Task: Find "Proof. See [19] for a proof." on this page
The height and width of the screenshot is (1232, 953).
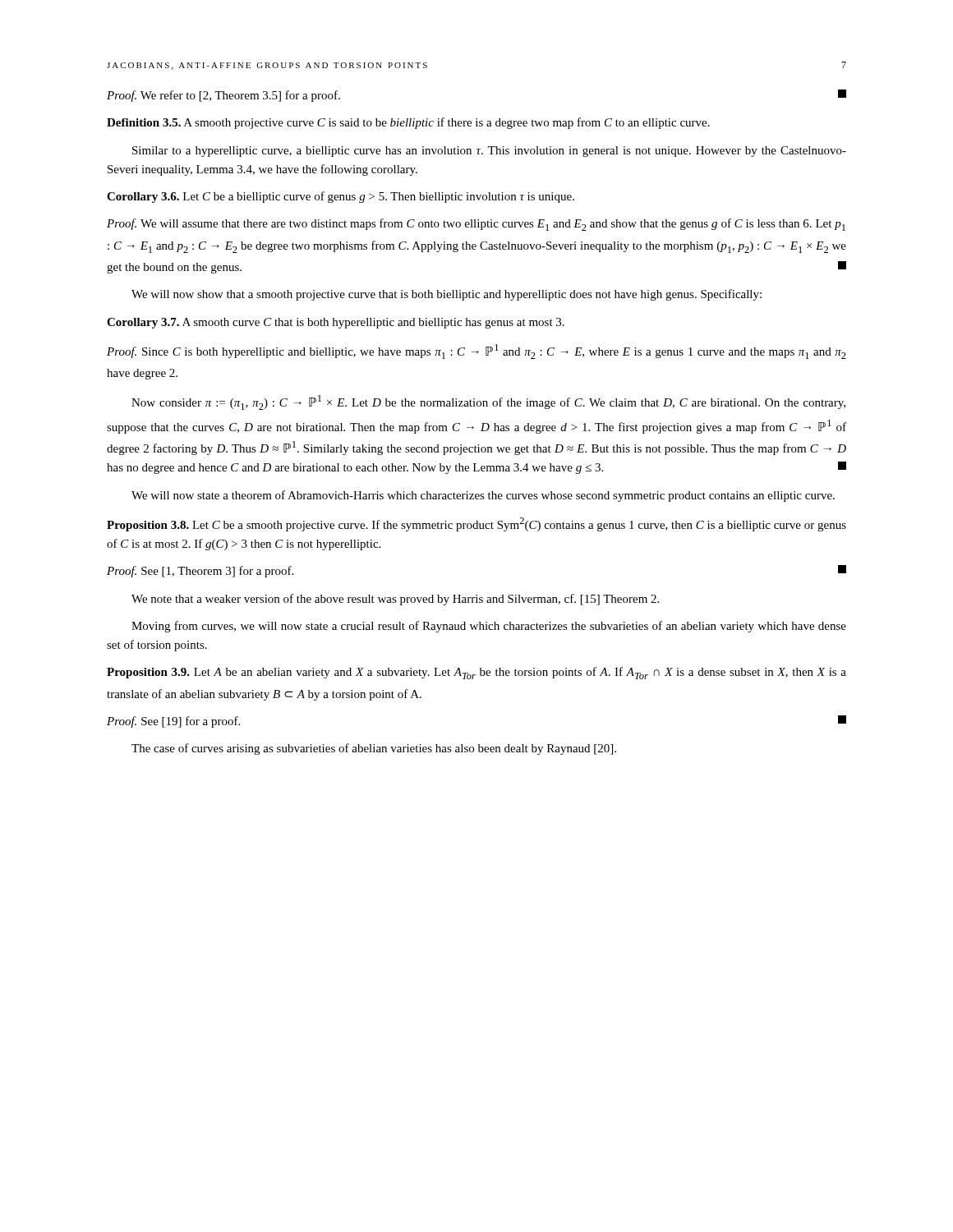Action: coord(175,722)
